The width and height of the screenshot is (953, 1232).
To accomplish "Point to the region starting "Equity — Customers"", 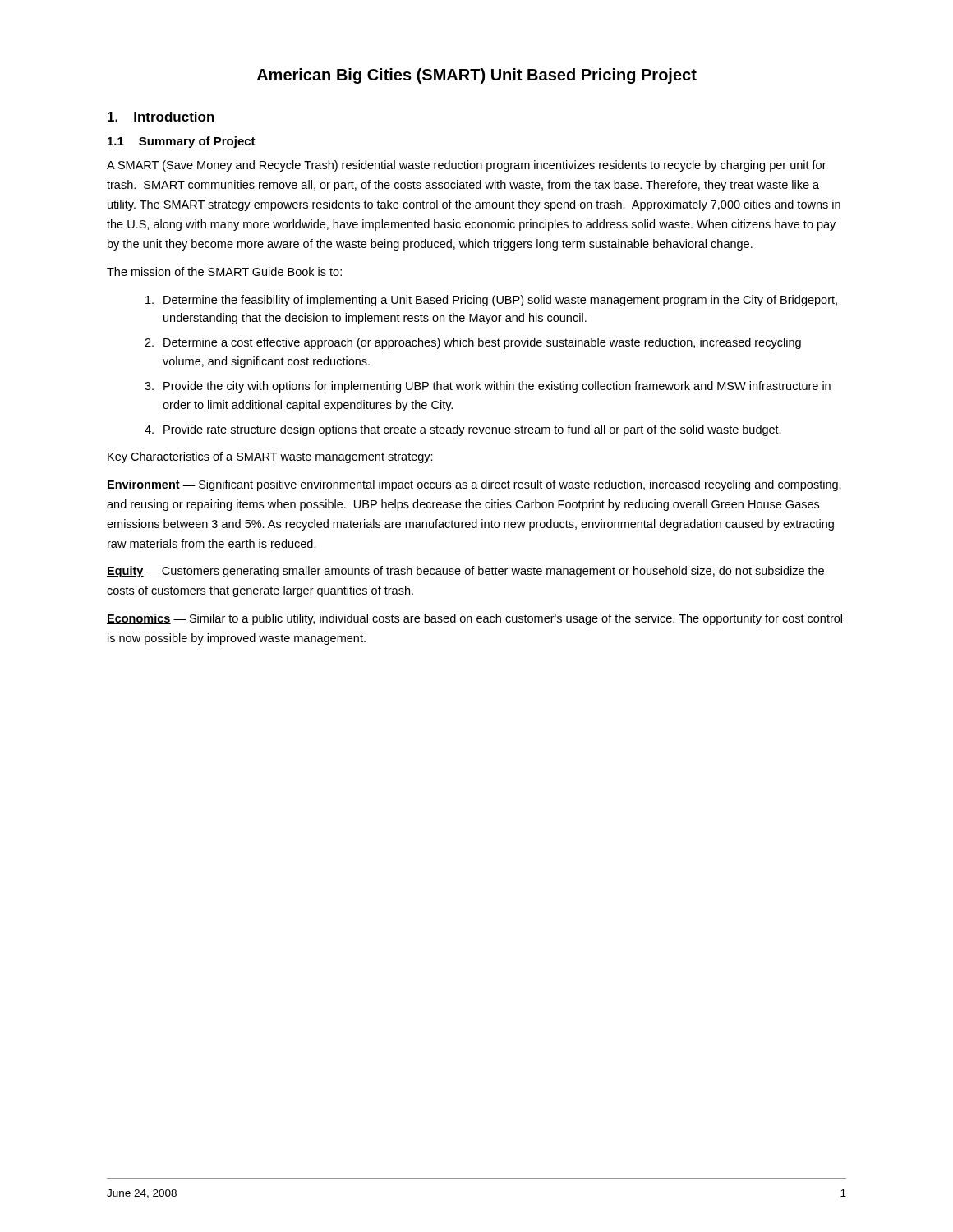I will [466, 581].
